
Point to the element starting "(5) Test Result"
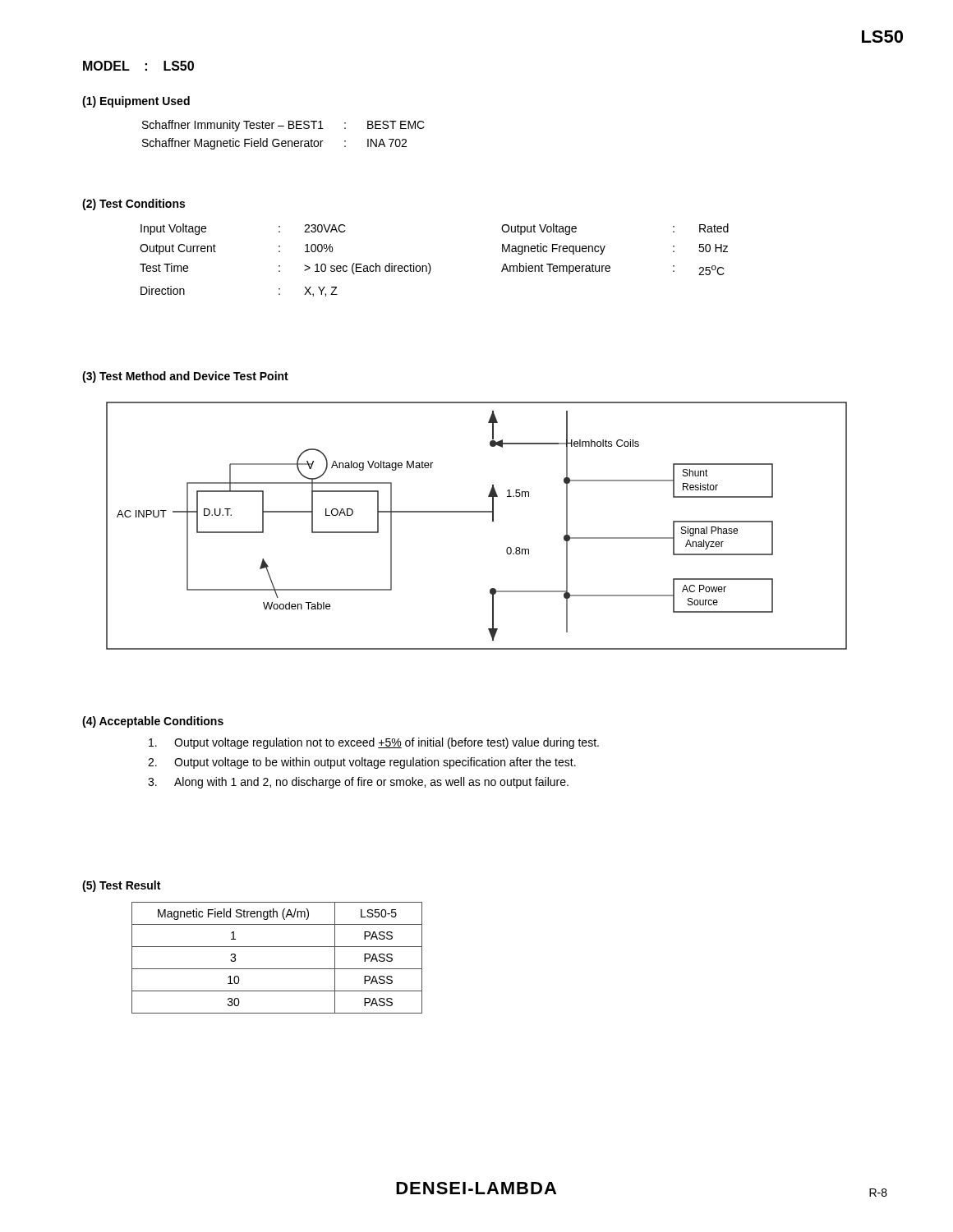(x=121, y=885)
